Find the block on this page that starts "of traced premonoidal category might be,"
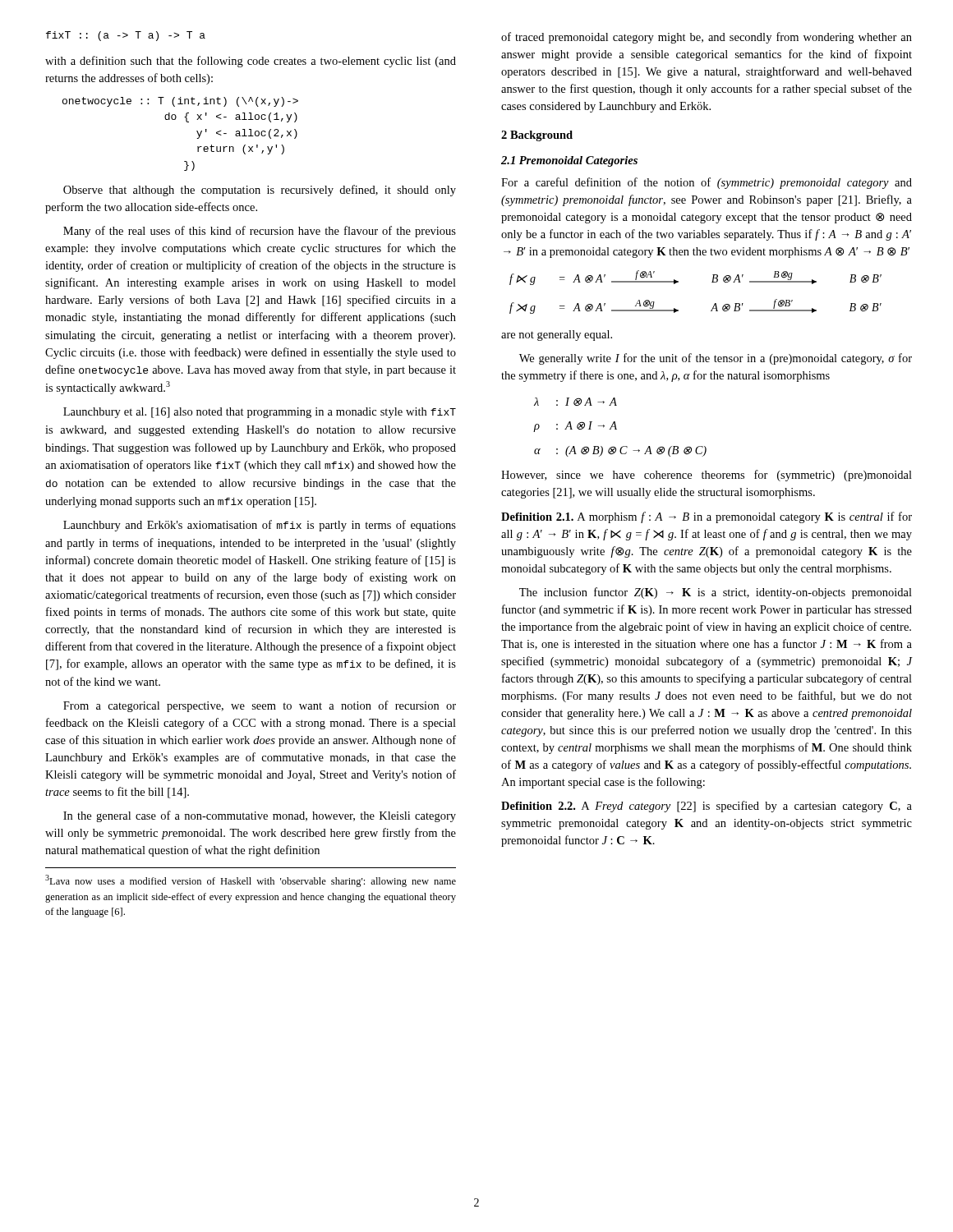The height and width of the screenshot is (1232, 953). coord(707,72)
